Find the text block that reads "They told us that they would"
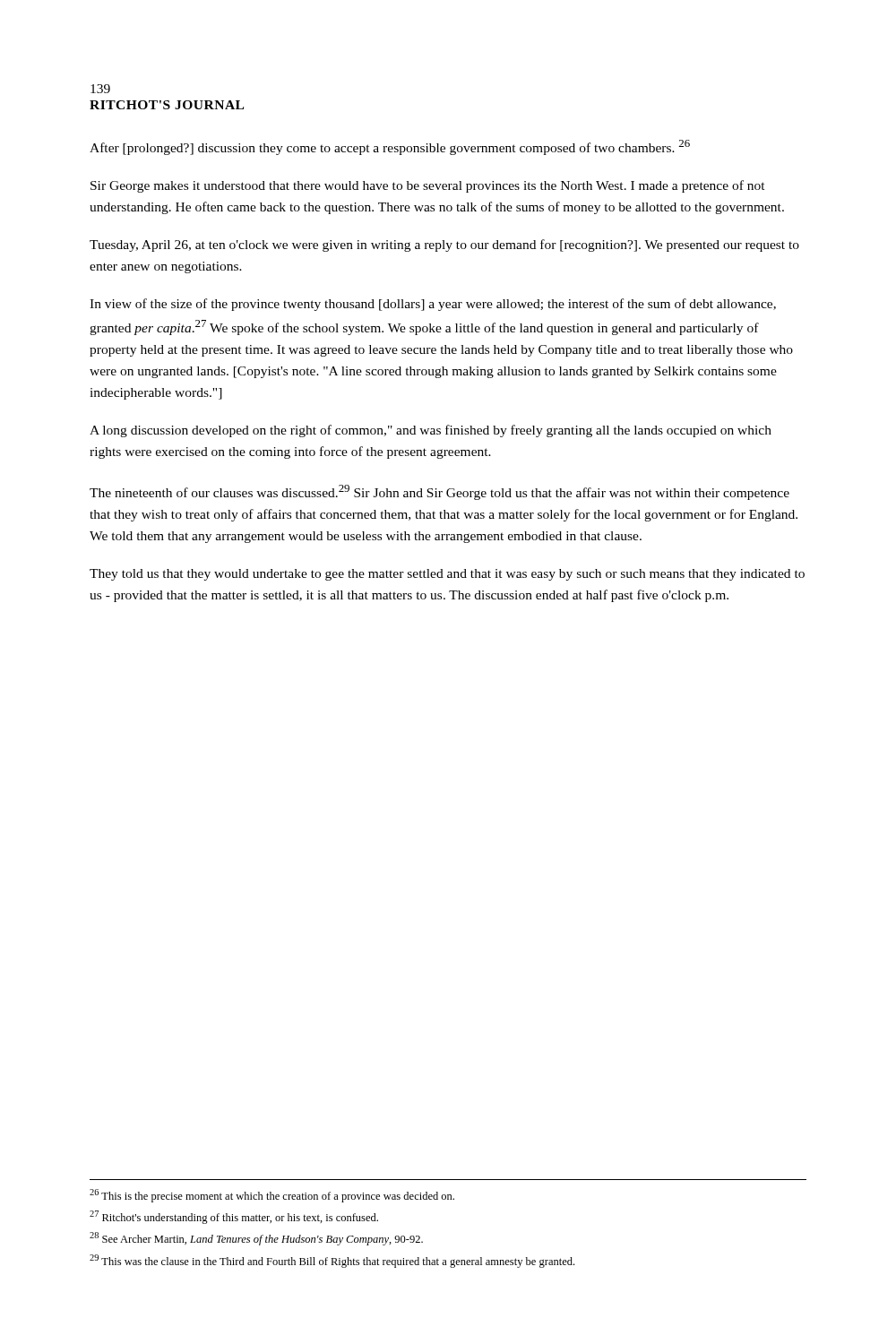This screenshot has height=1344, width=896. coord(447,583)
